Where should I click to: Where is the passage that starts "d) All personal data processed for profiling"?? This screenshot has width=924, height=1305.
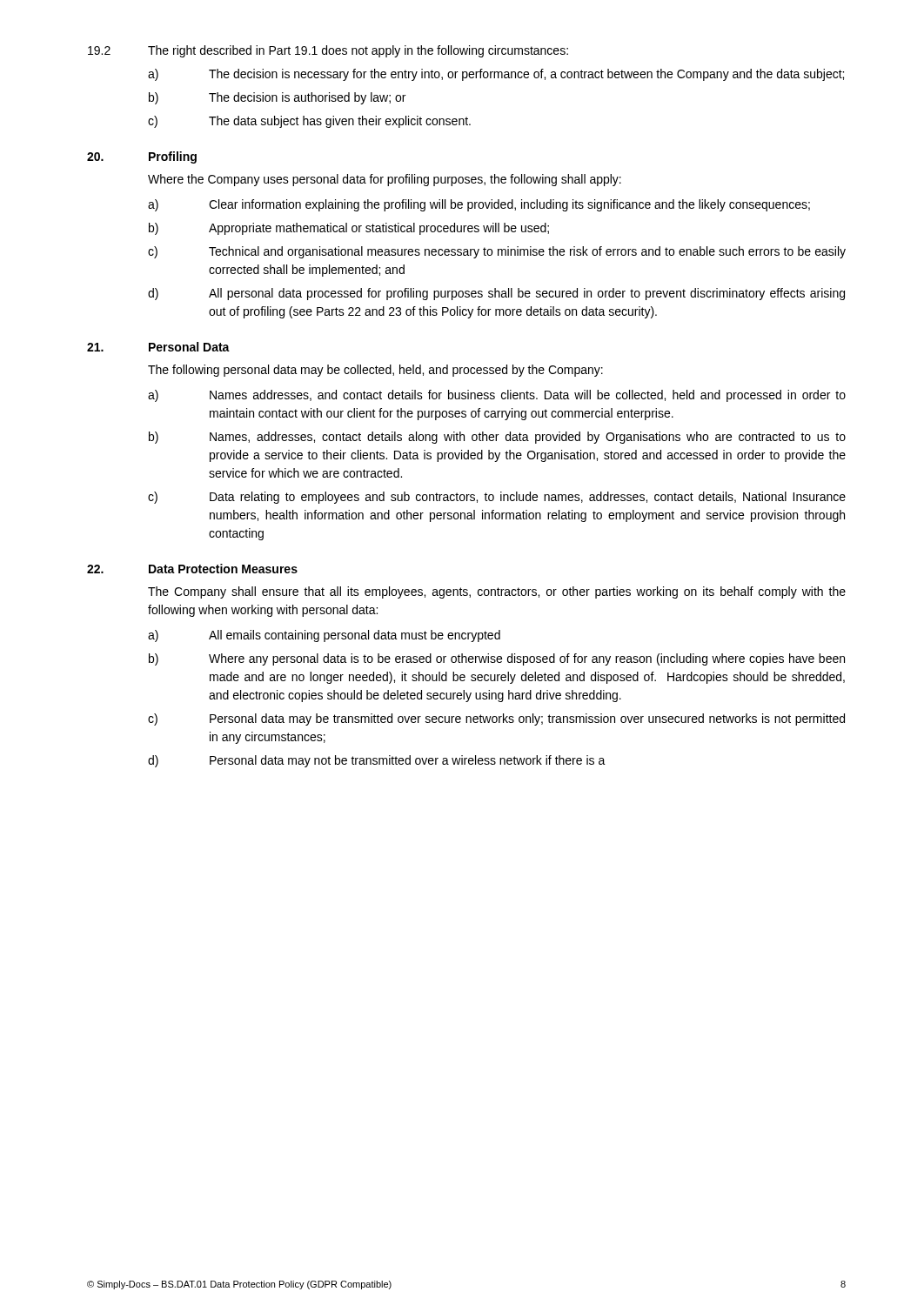[497, 303]
